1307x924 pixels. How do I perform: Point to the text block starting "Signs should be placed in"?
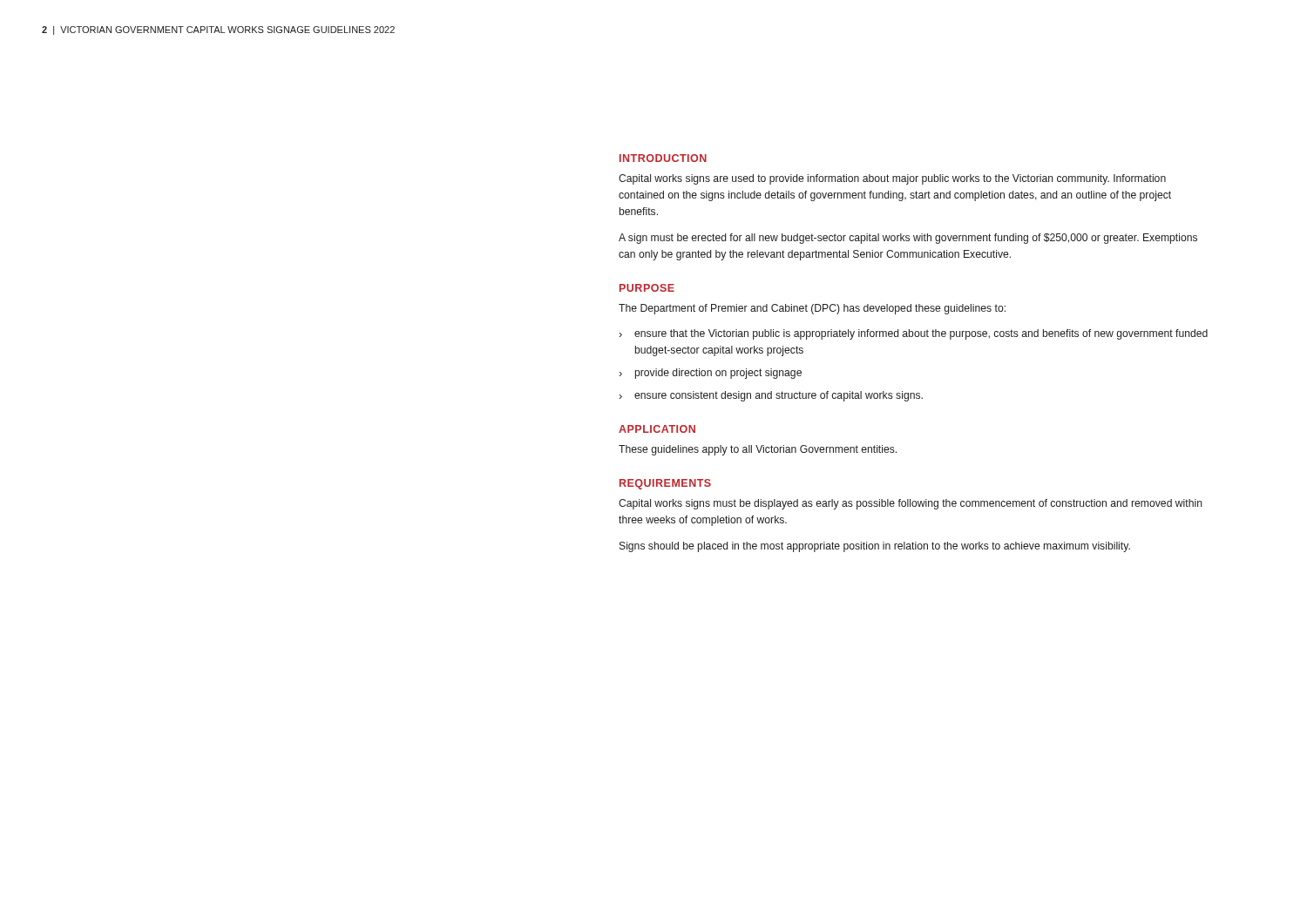[x=875, y=546]
